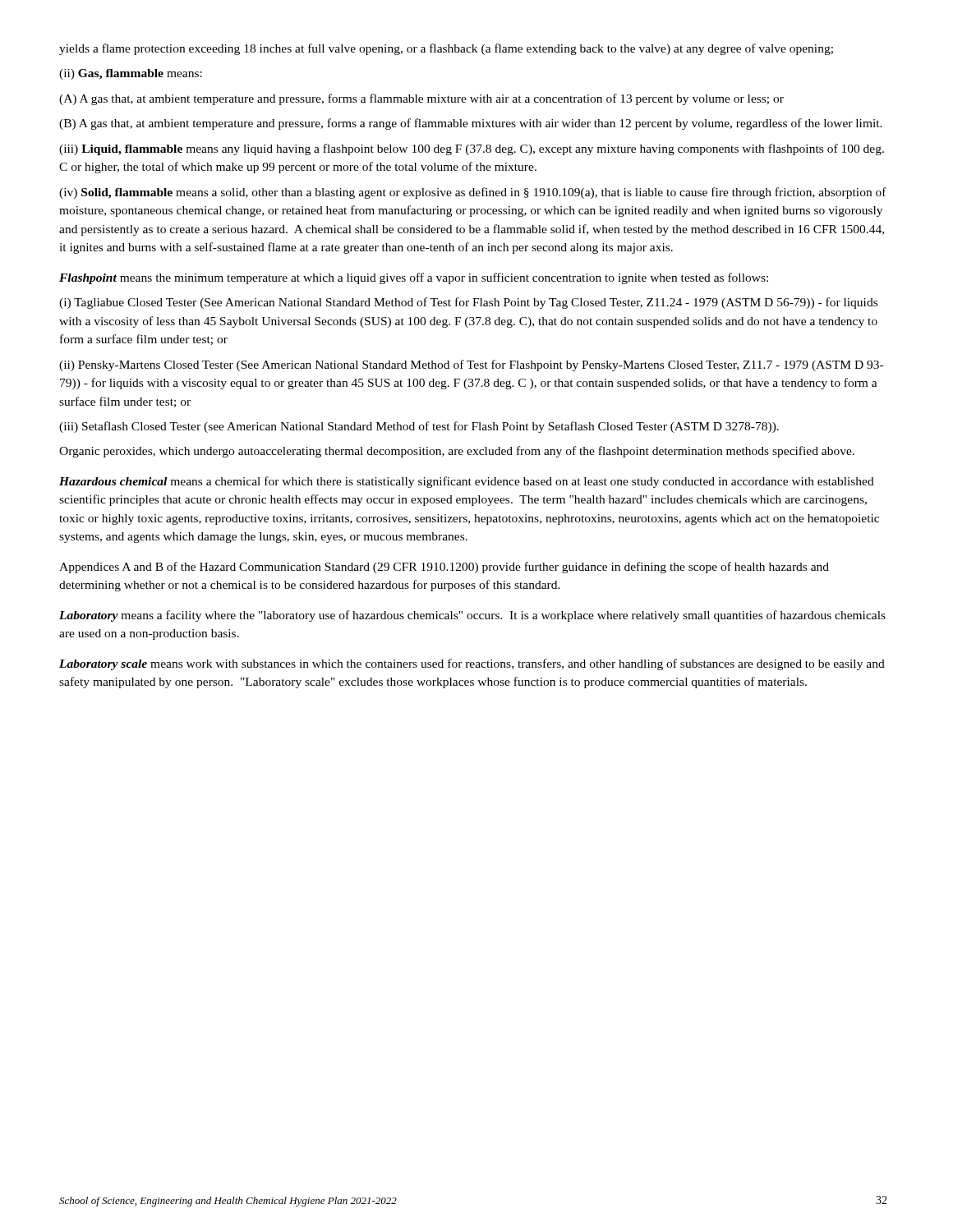Find the block on this page that starts "(iii) Setaflash Closed Tester"
Screen dimensions: 1232x953
[x=473, y=426]
